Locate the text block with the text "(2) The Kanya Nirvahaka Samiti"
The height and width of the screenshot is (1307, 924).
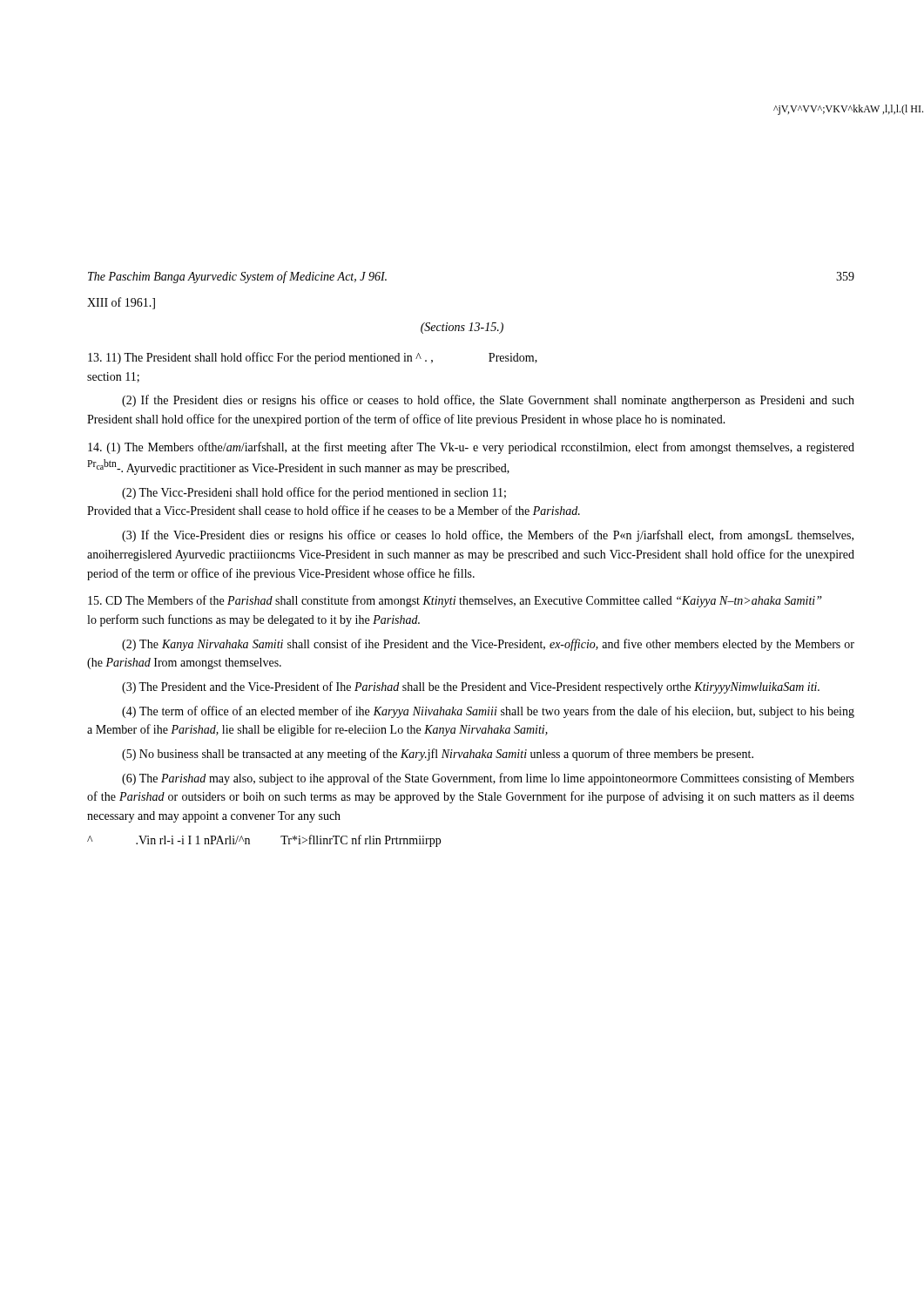(x=471, y=653)
